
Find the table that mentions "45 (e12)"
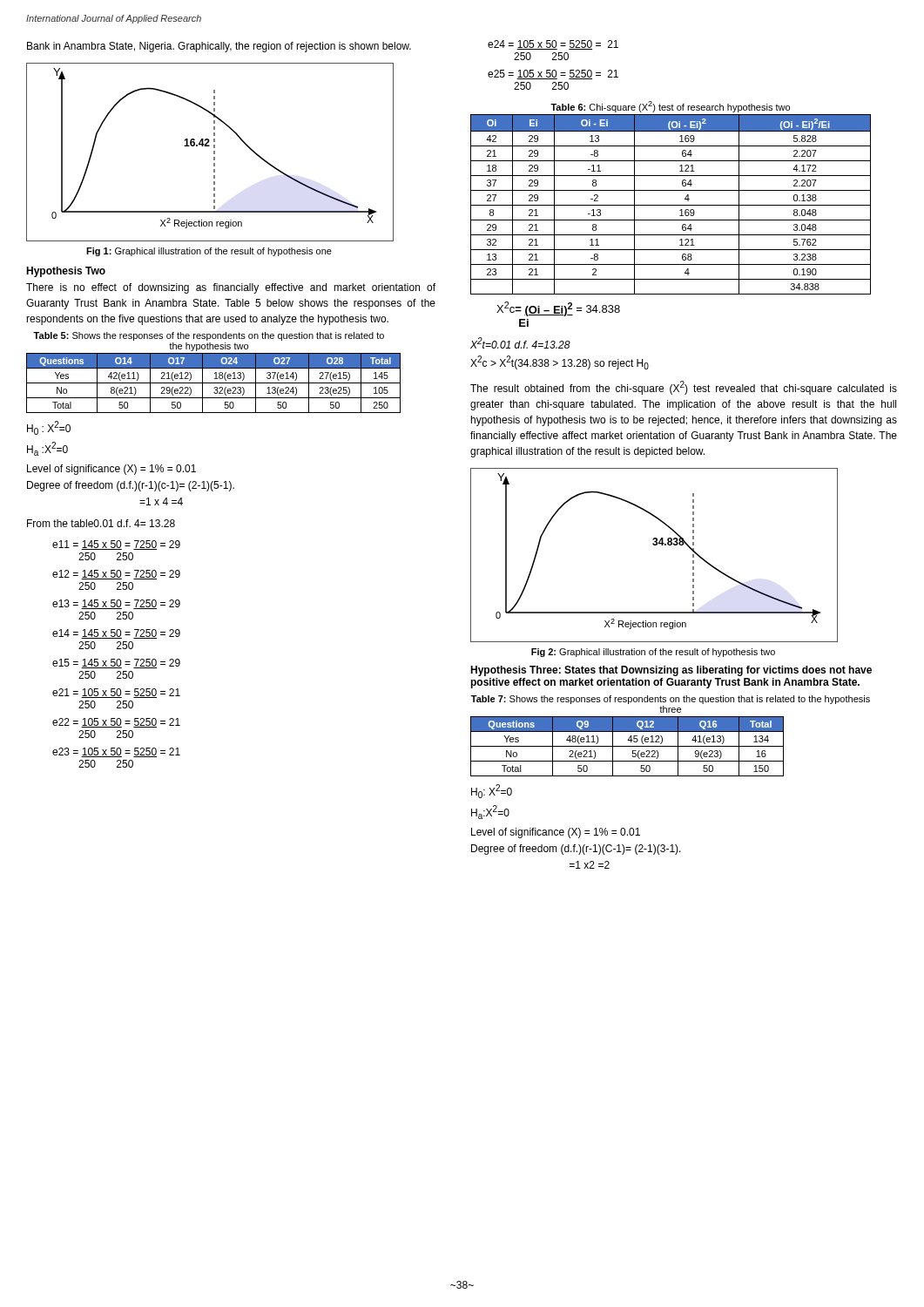point(627,746)
